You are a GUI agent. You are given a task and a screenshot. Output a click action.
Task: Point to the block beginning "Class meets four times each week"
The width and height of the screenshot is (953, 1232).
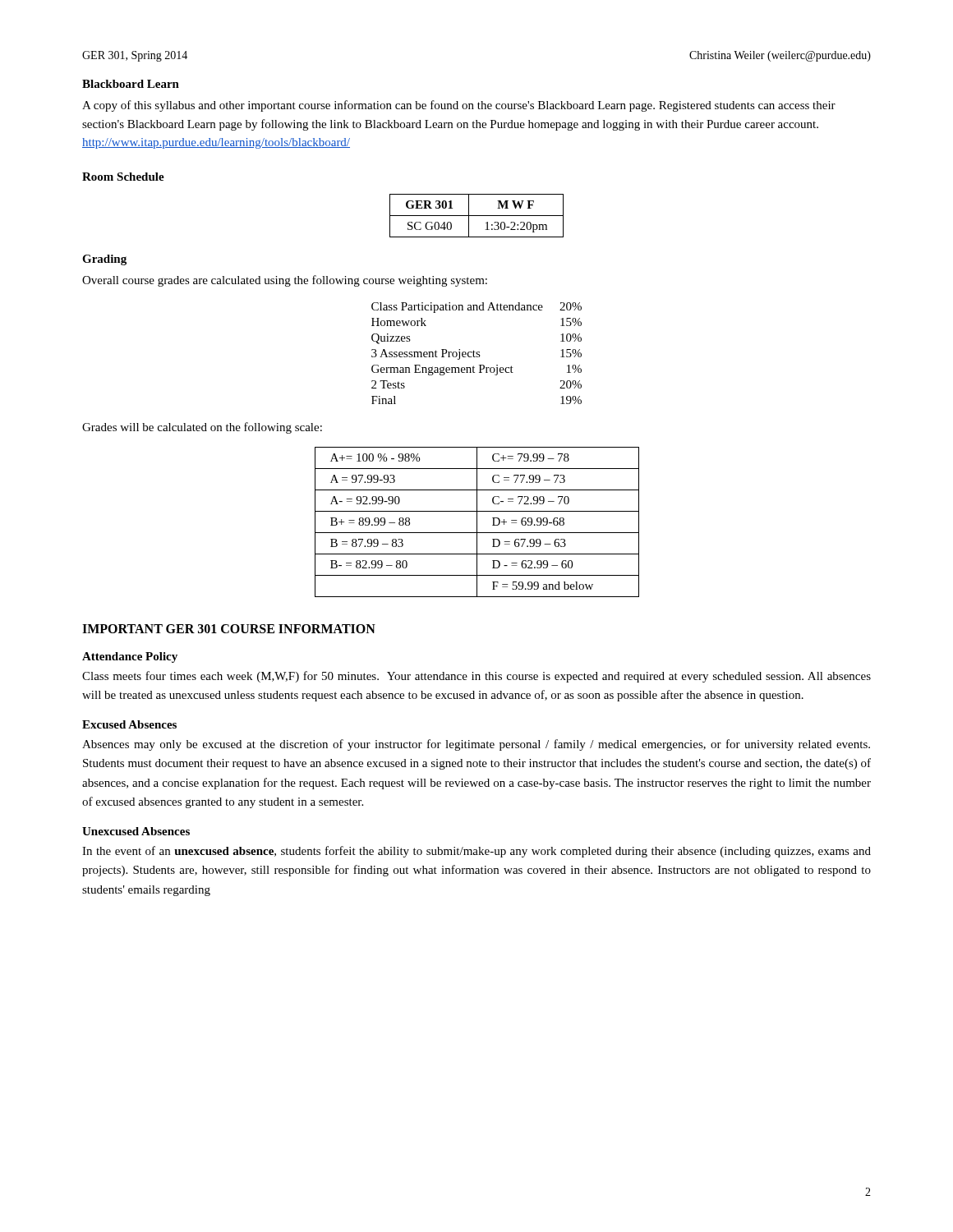pos(476,685)
